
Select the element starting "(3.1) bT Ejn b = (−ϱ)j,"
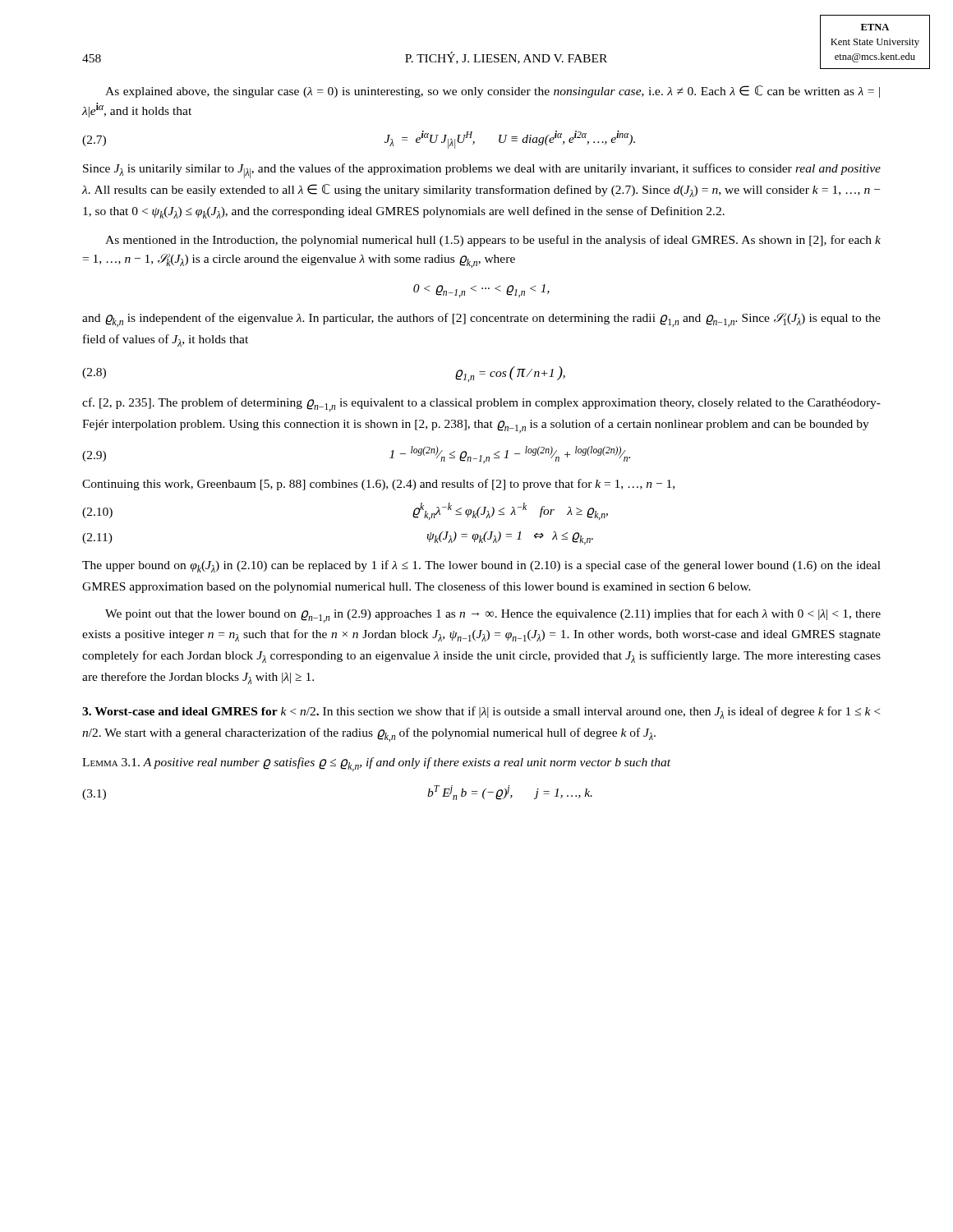pos(481,794)
